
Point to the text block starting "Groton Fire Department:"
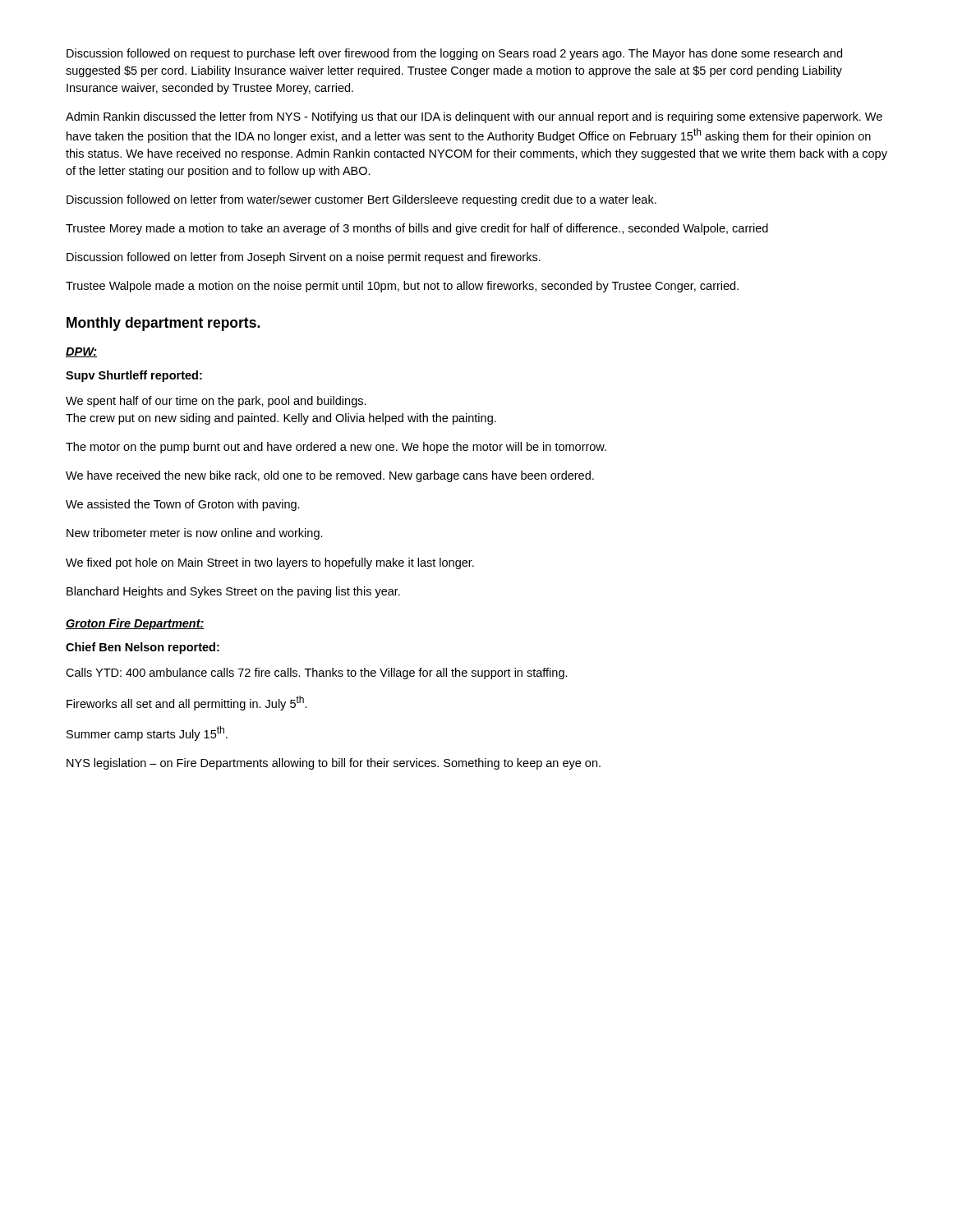click(x=135, y=623)
